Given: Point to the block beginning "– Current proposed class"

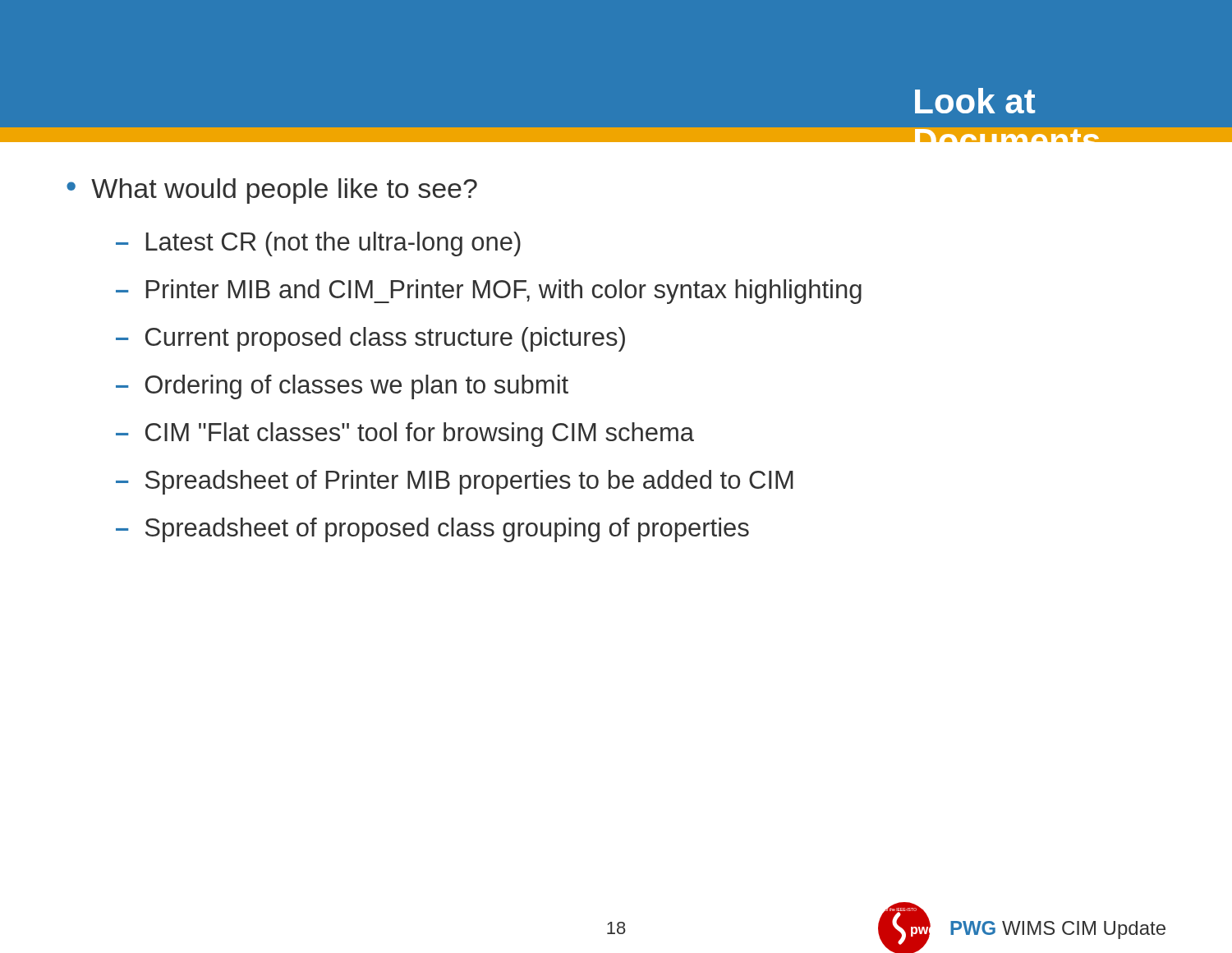Looking at the screenshot, I should pos(371,338).
